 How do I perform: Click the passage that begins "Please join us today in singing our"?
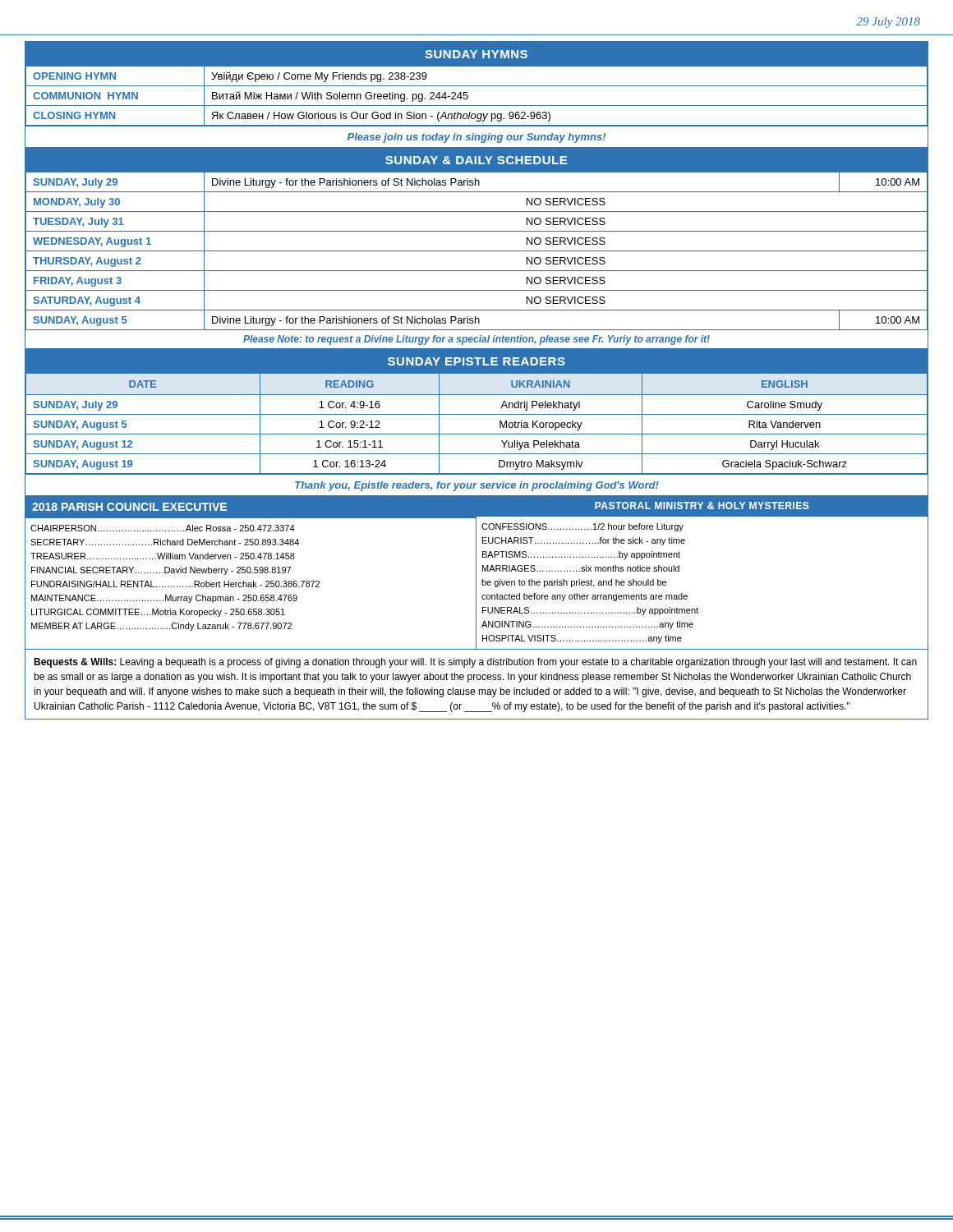[476, 137]
